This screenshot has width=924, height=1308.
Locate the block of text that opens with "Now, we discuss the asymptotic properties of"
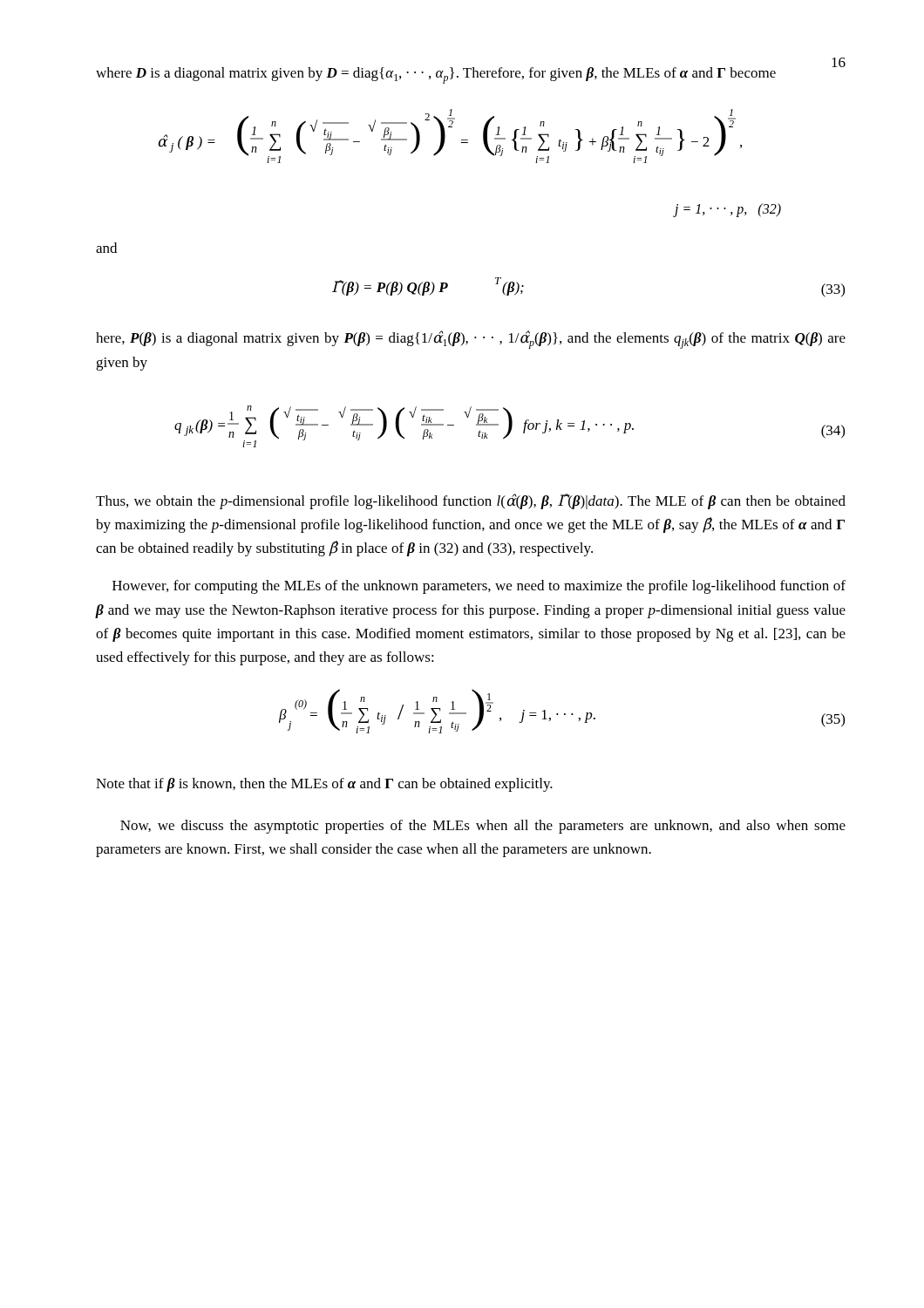pyautogui.click(x=471, y=837)
